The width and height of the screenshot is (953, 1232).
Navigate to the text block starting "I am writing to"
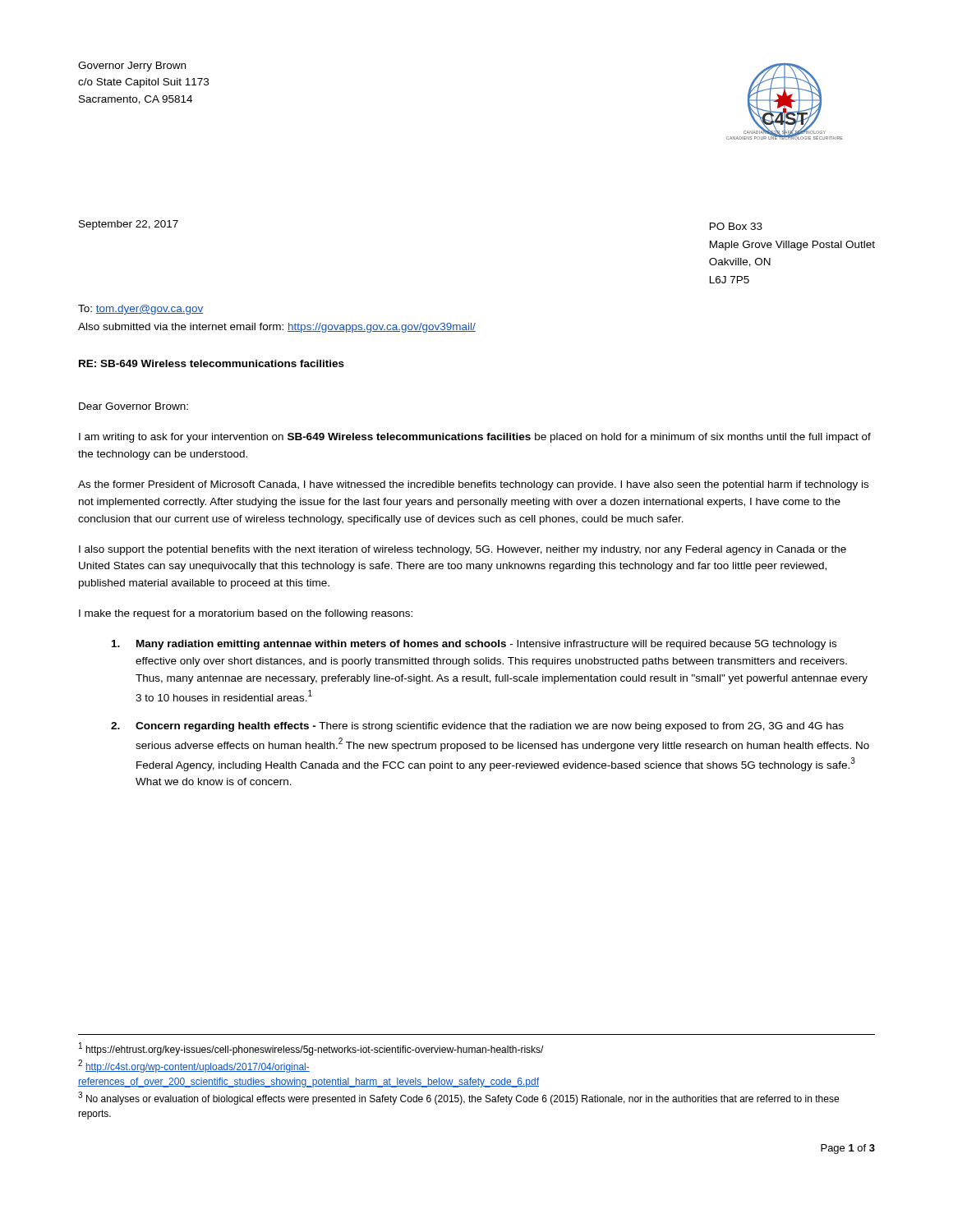474,445
